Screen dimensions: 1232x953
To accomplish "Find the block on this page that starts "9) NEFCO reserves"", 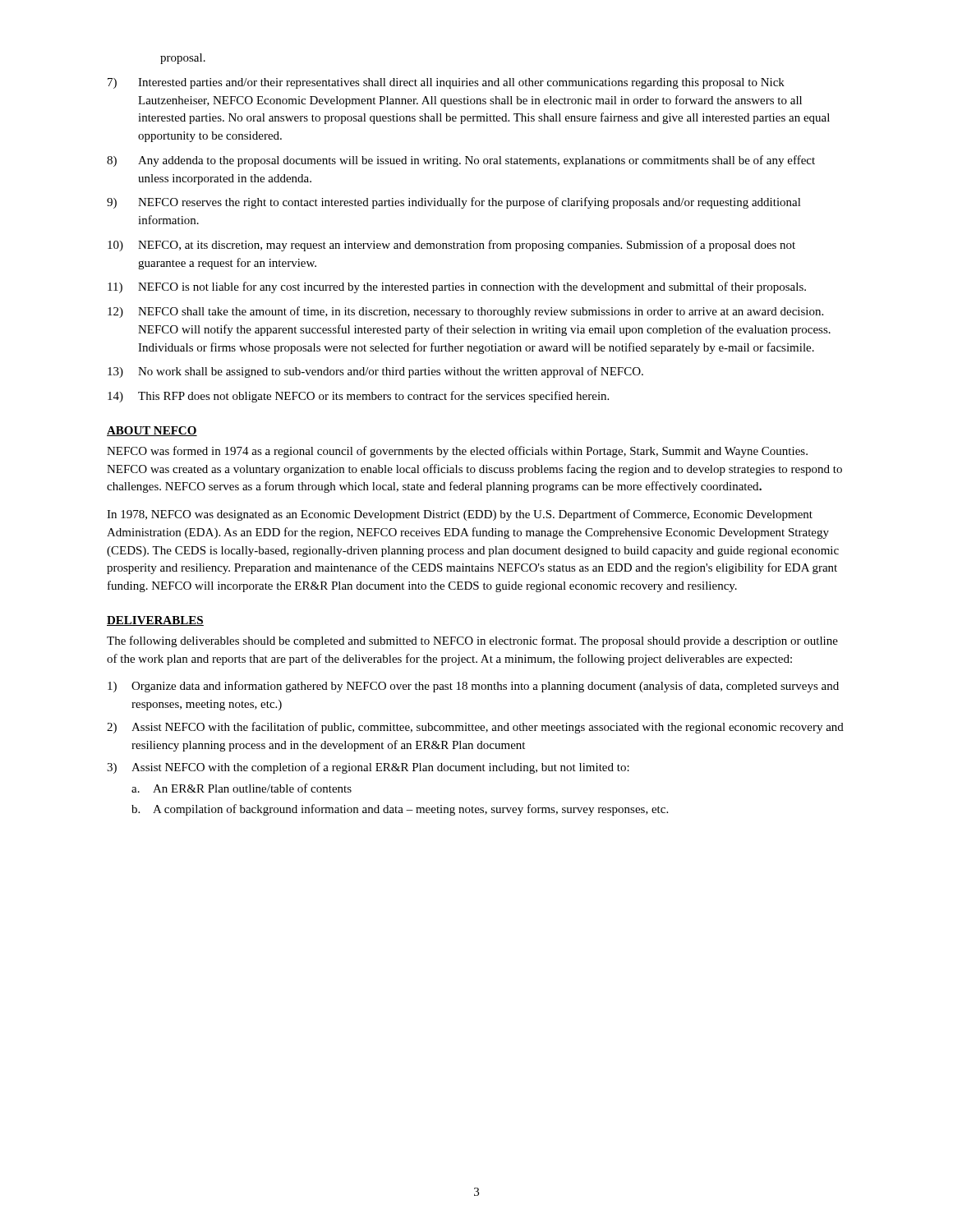I will pos(476,212).
